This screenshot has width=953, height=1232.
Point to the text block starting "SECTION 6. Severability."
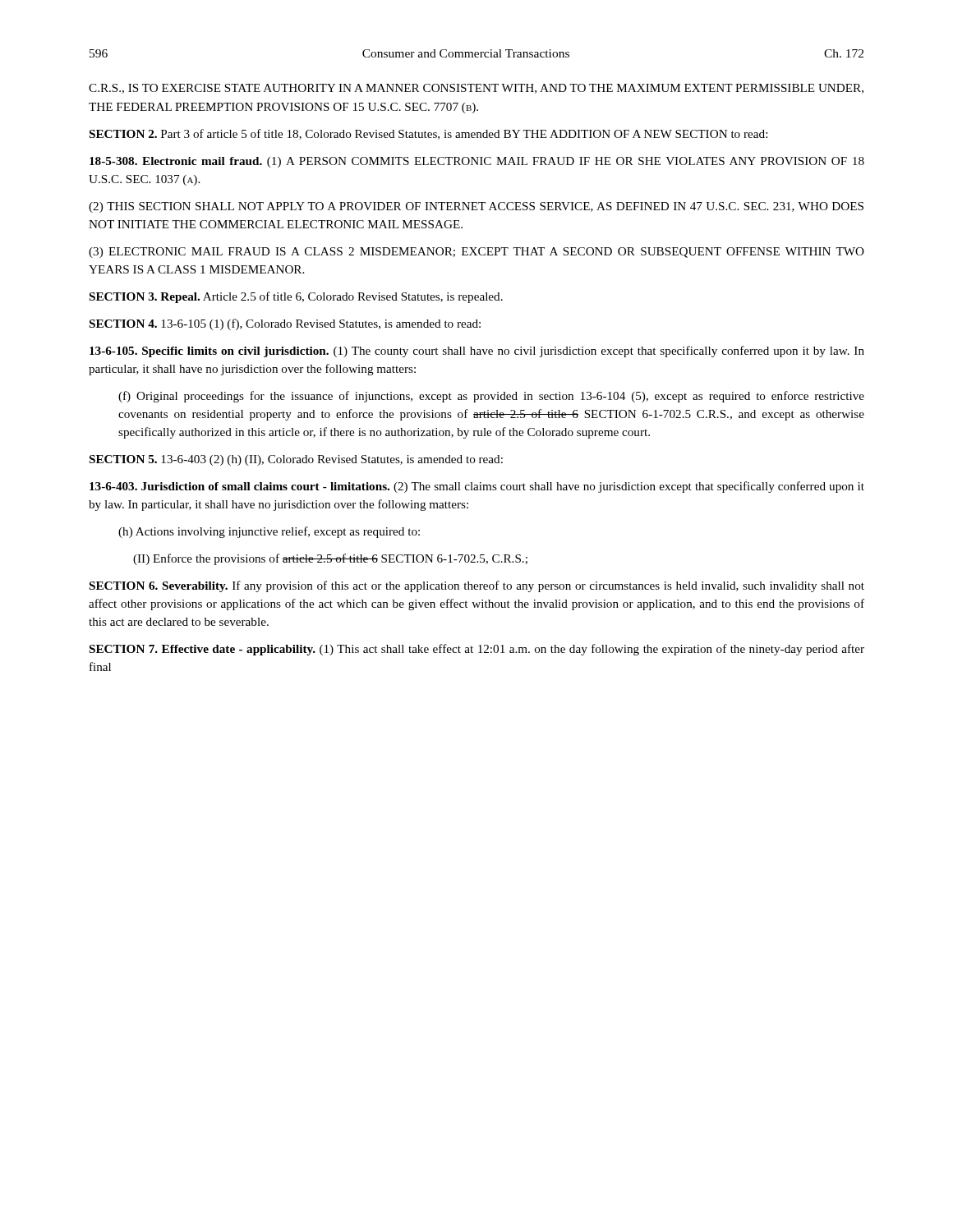click(476, 603)
